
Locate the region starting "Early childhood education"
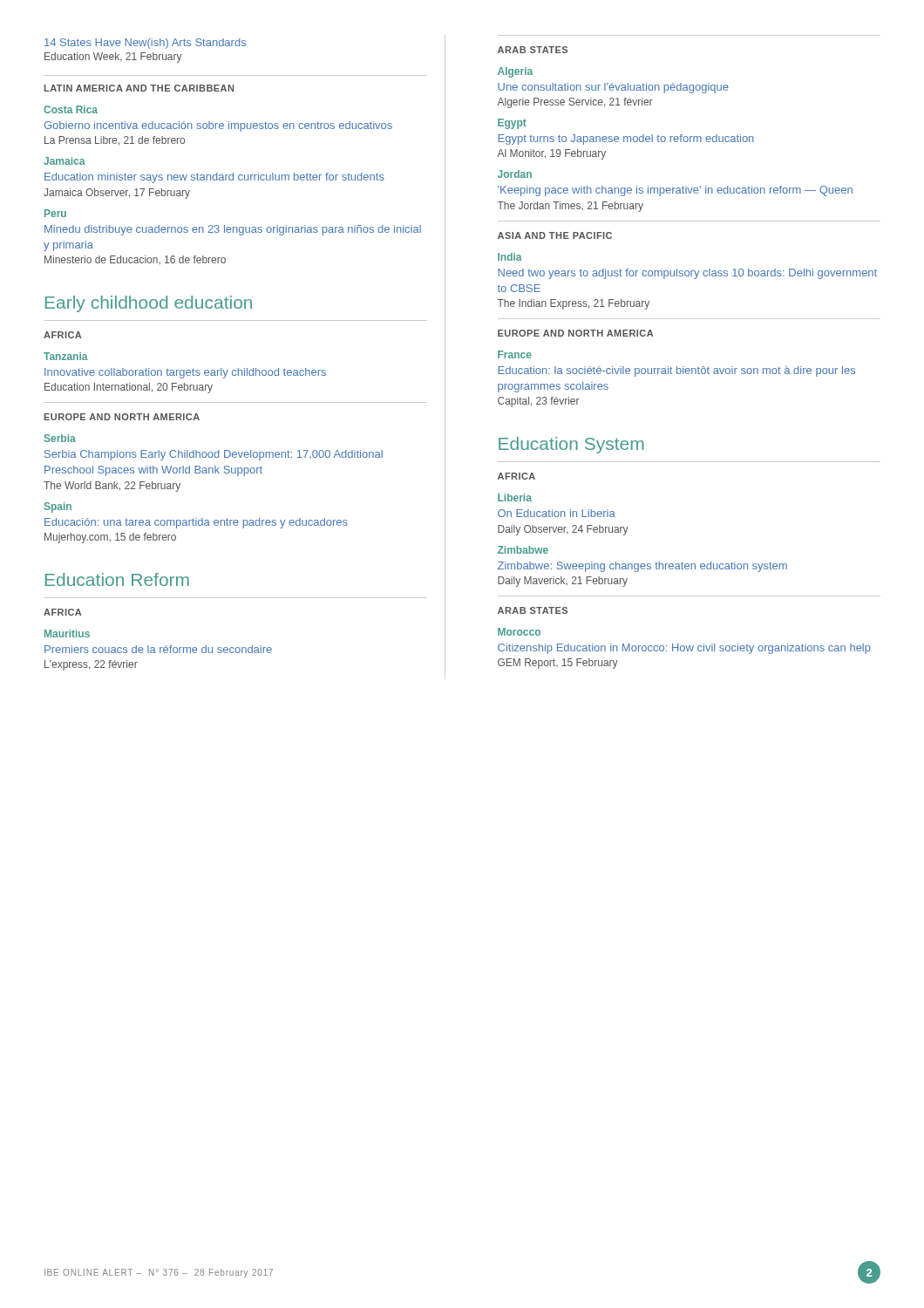point(235,303)
